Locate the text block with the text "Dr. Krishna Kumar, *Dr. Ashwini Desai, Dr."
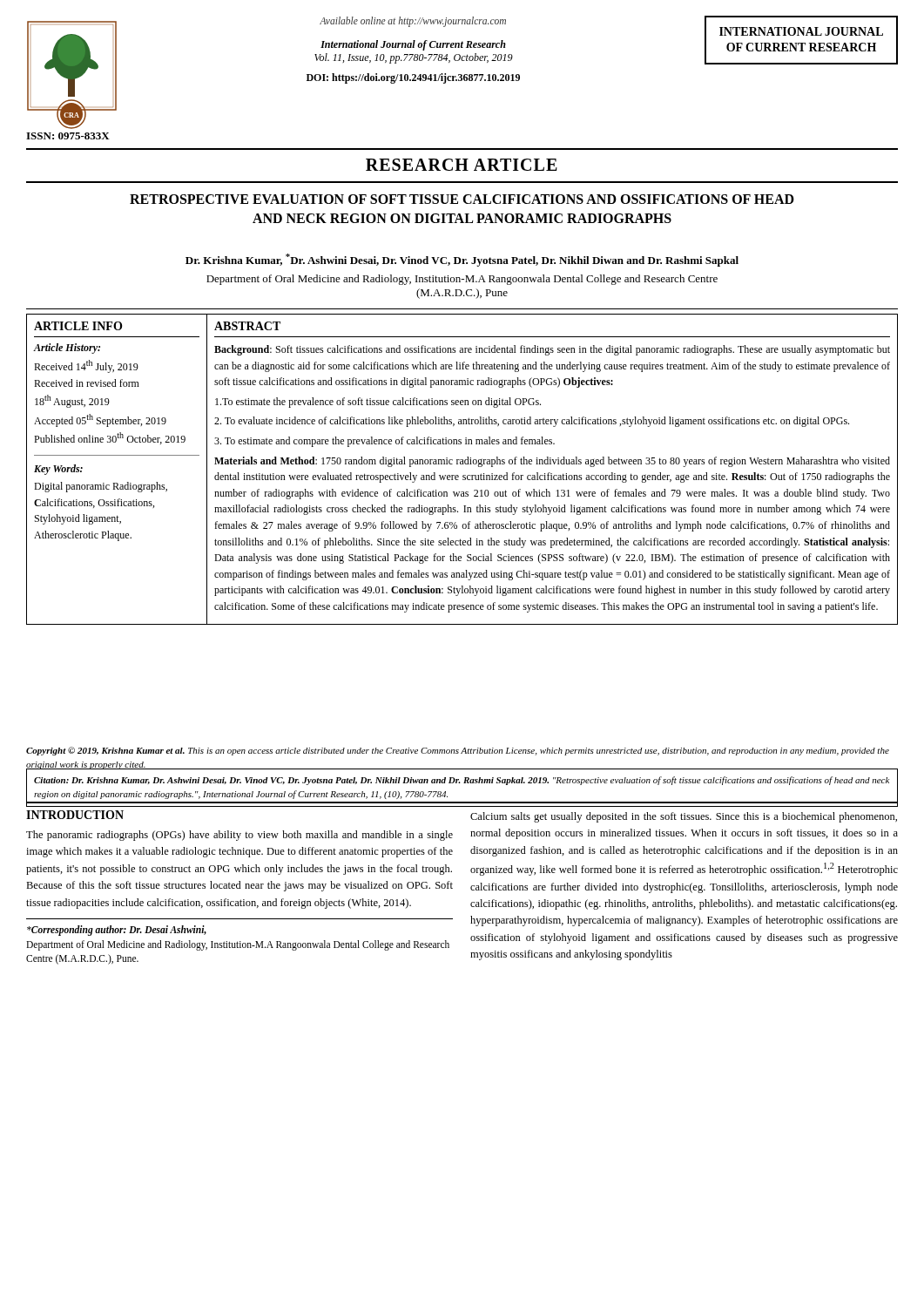This screenshot has height=1307, width=924. [x=462, y=259]
